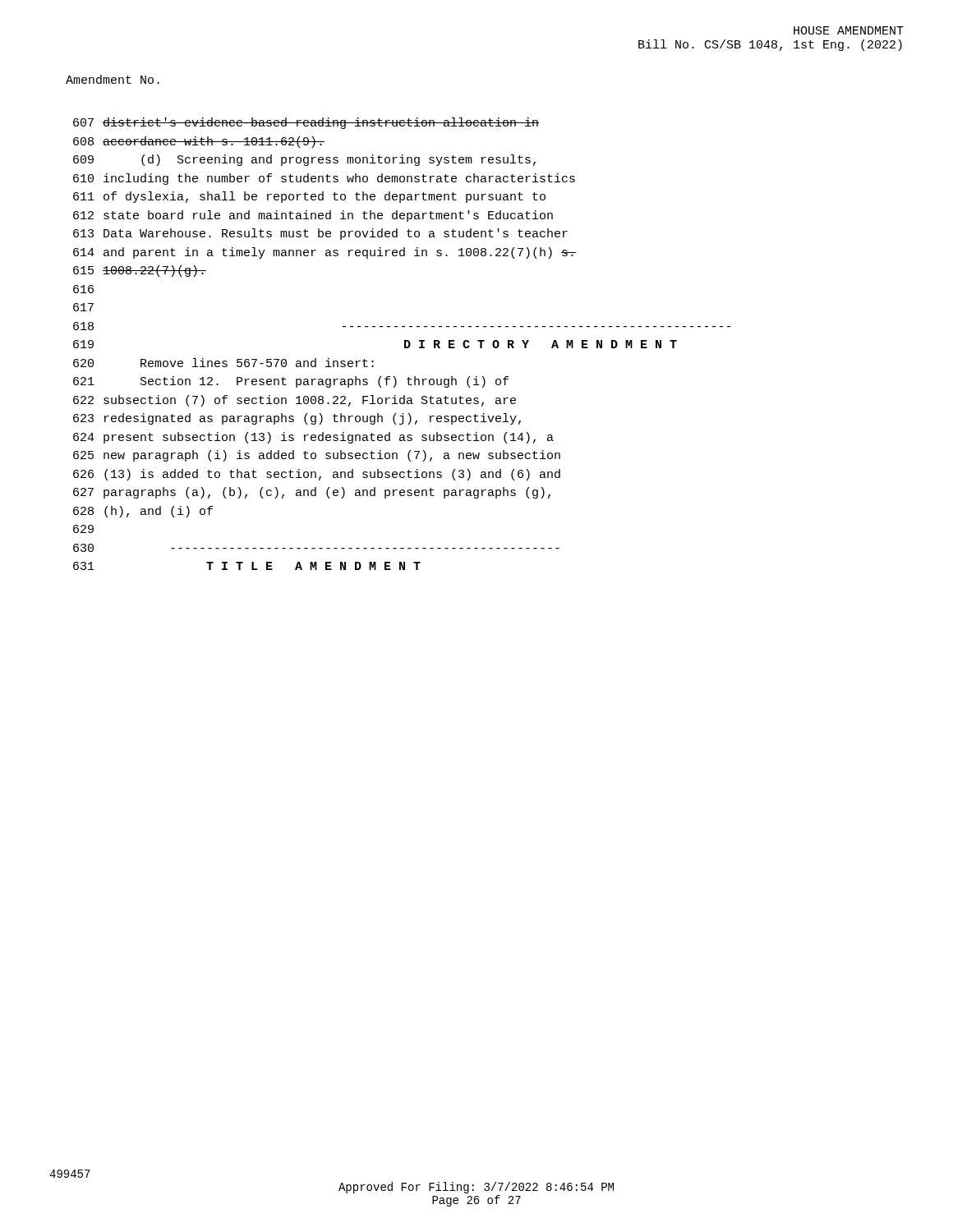Point to the section header beginning "631 T I T L"
953x1232 pixels.
click(83, 565)
